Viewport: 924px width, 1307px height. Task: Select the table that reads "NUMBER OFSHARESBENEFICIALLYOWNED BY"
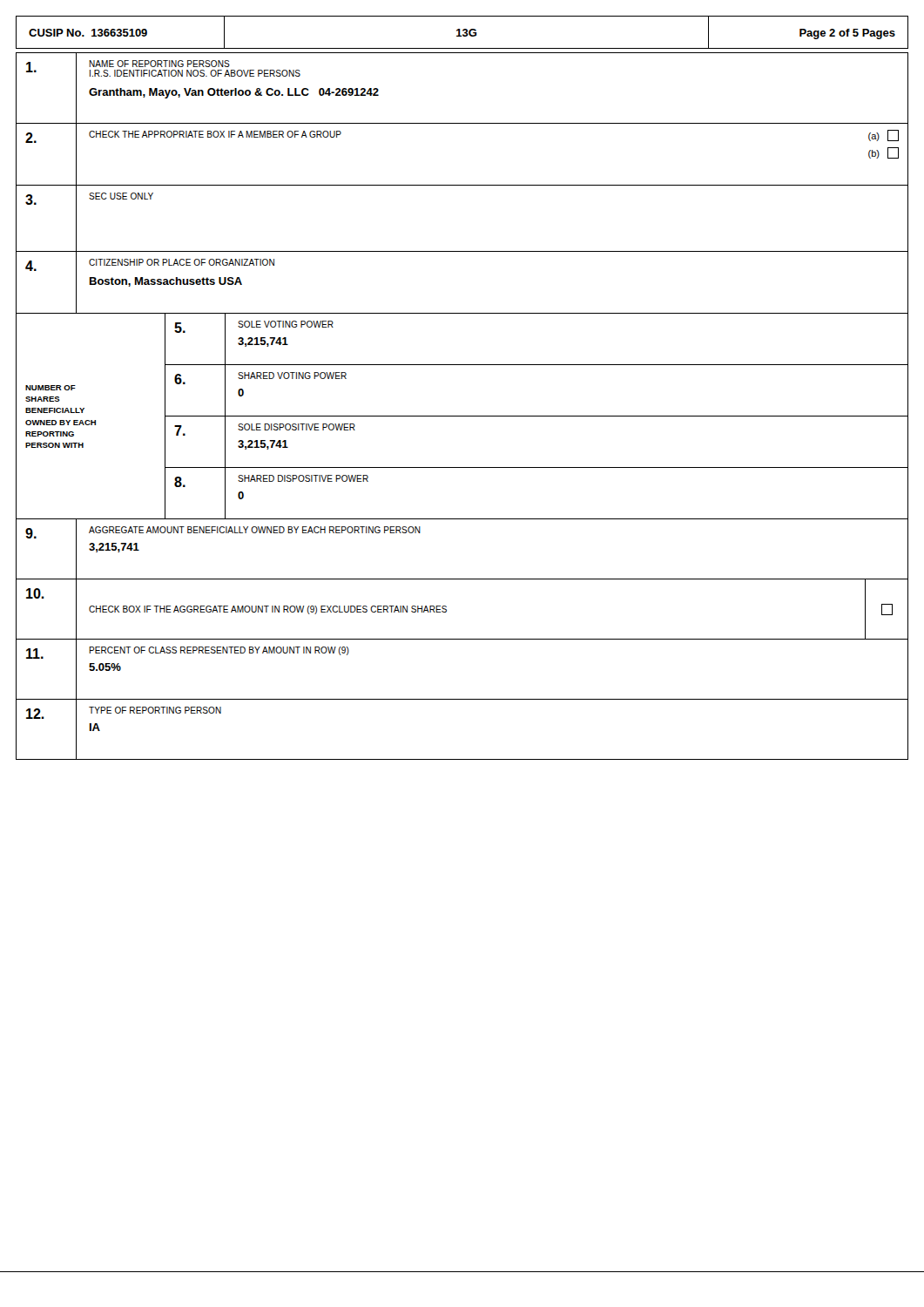(x=462, y=416)
